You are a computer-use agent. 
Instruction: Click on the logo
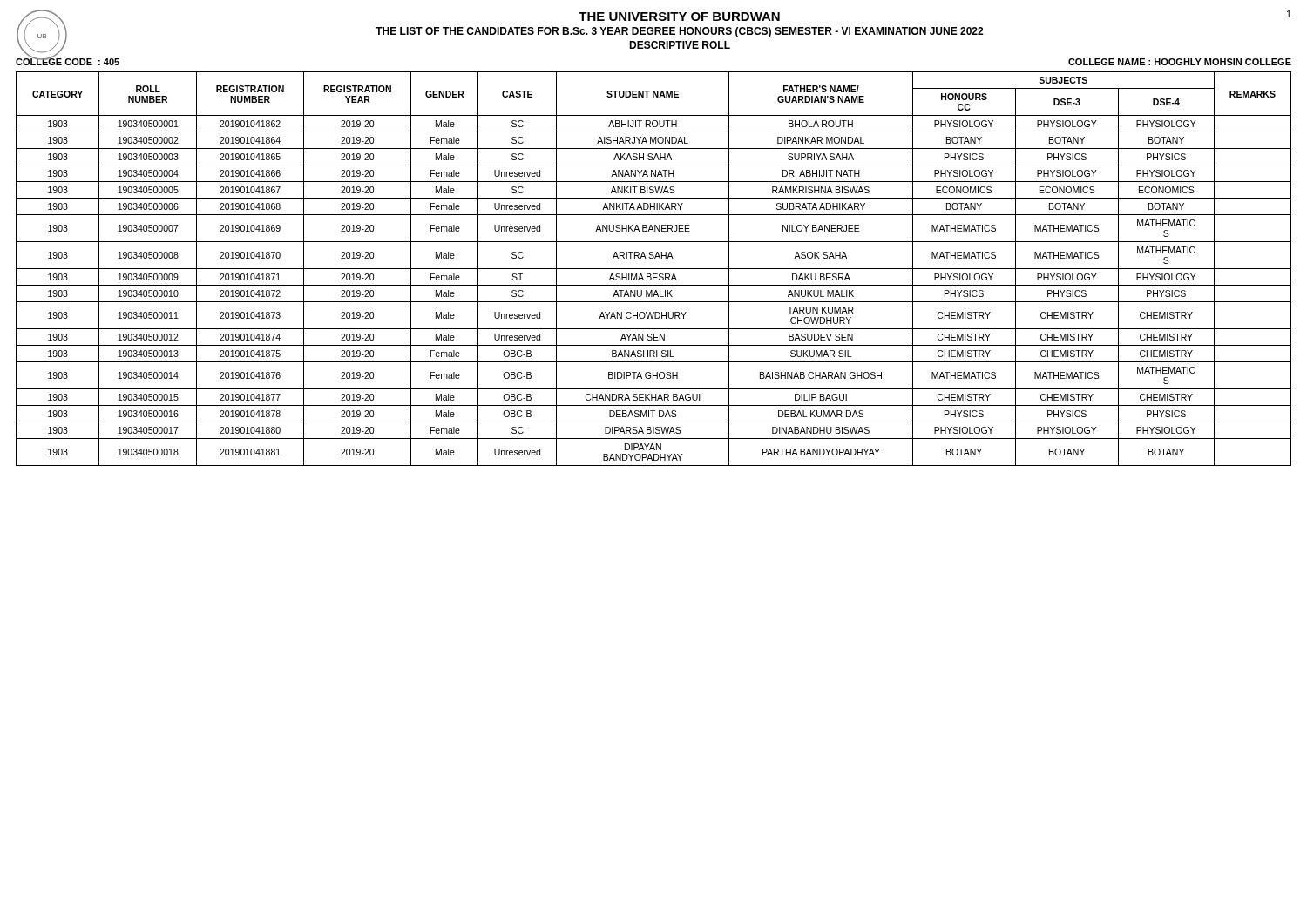(x=42, y=35)
